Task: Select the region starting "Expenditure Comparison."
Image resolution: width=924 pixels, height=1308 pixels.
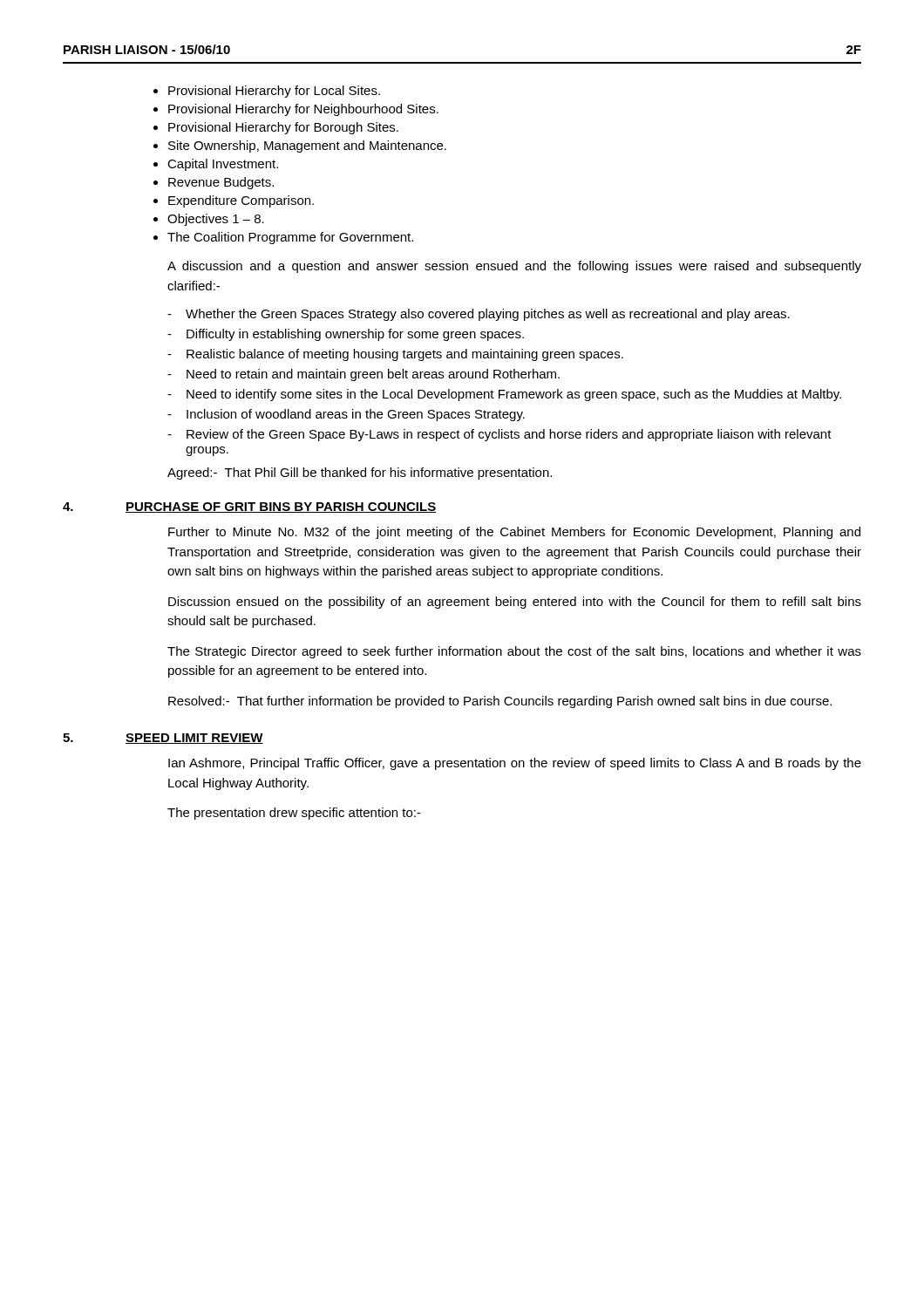Action: click(x=241, y=200)
